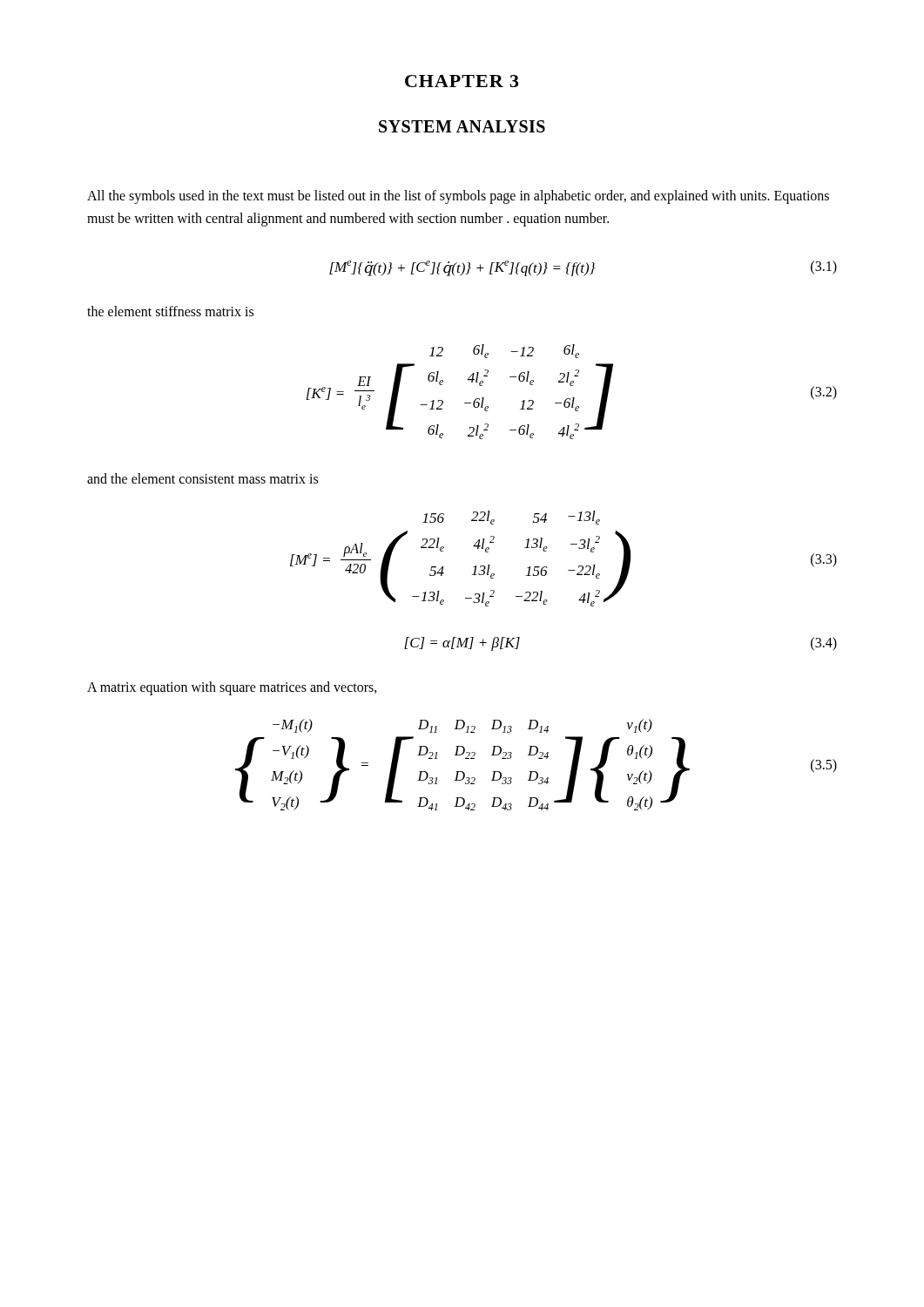
Task: Click on the text block that says "and the element consistent mass"
Action: 203,479
